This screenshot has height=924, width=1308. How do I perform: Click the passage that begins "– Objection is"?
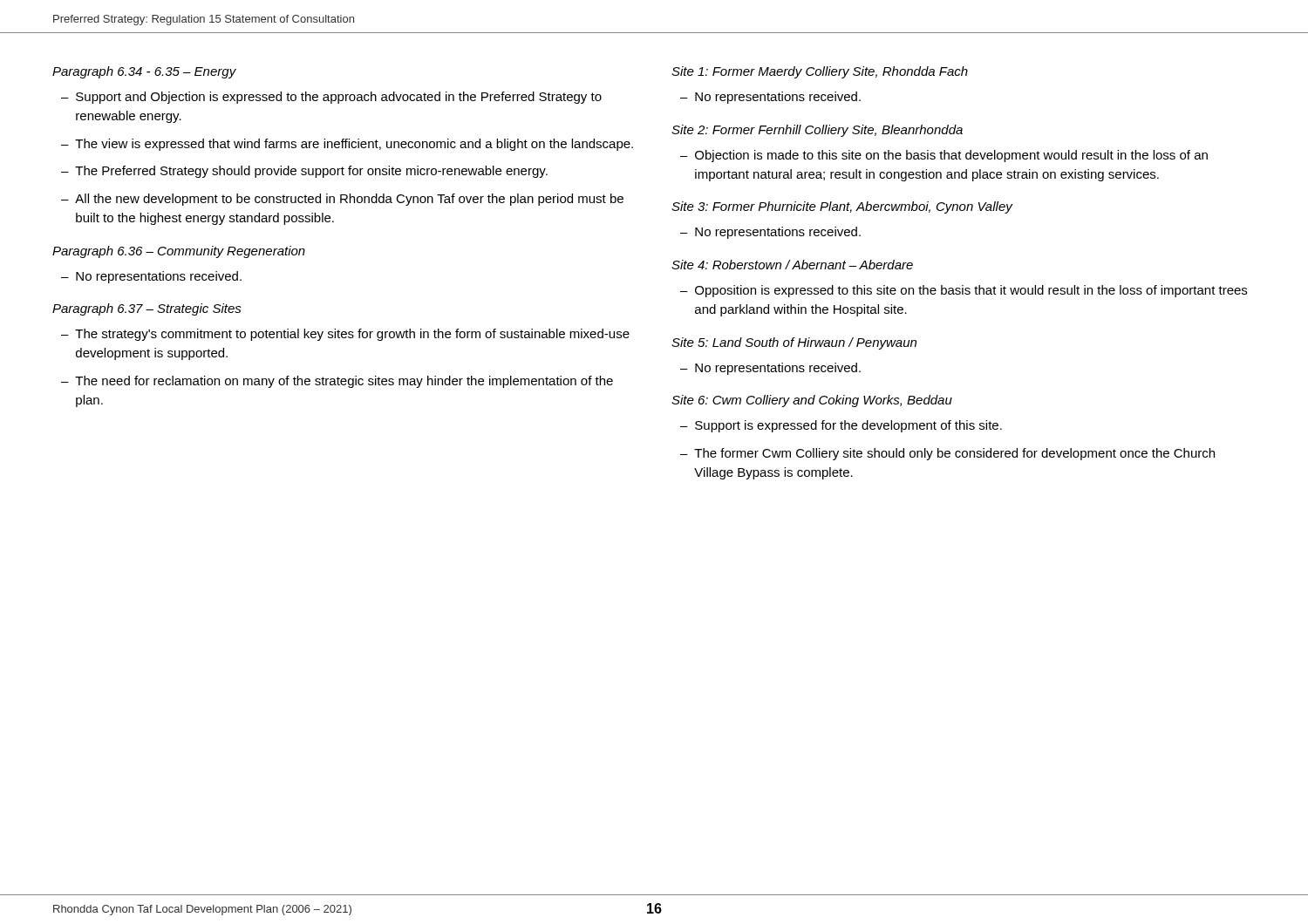[x=968, y=164]
